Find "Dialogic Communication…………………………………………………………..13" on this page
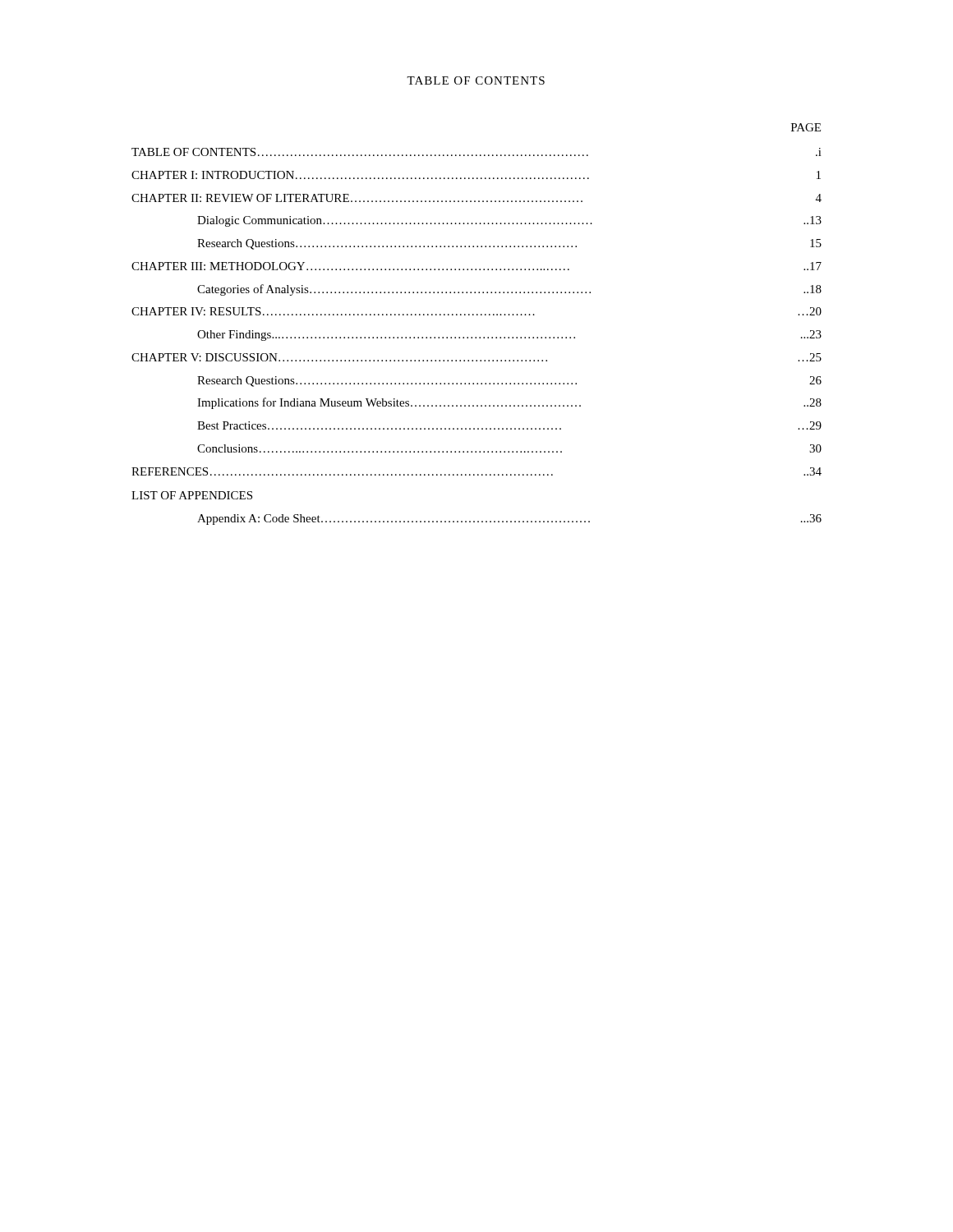This screenshot has width=953, height=1232. click(509, 221)
